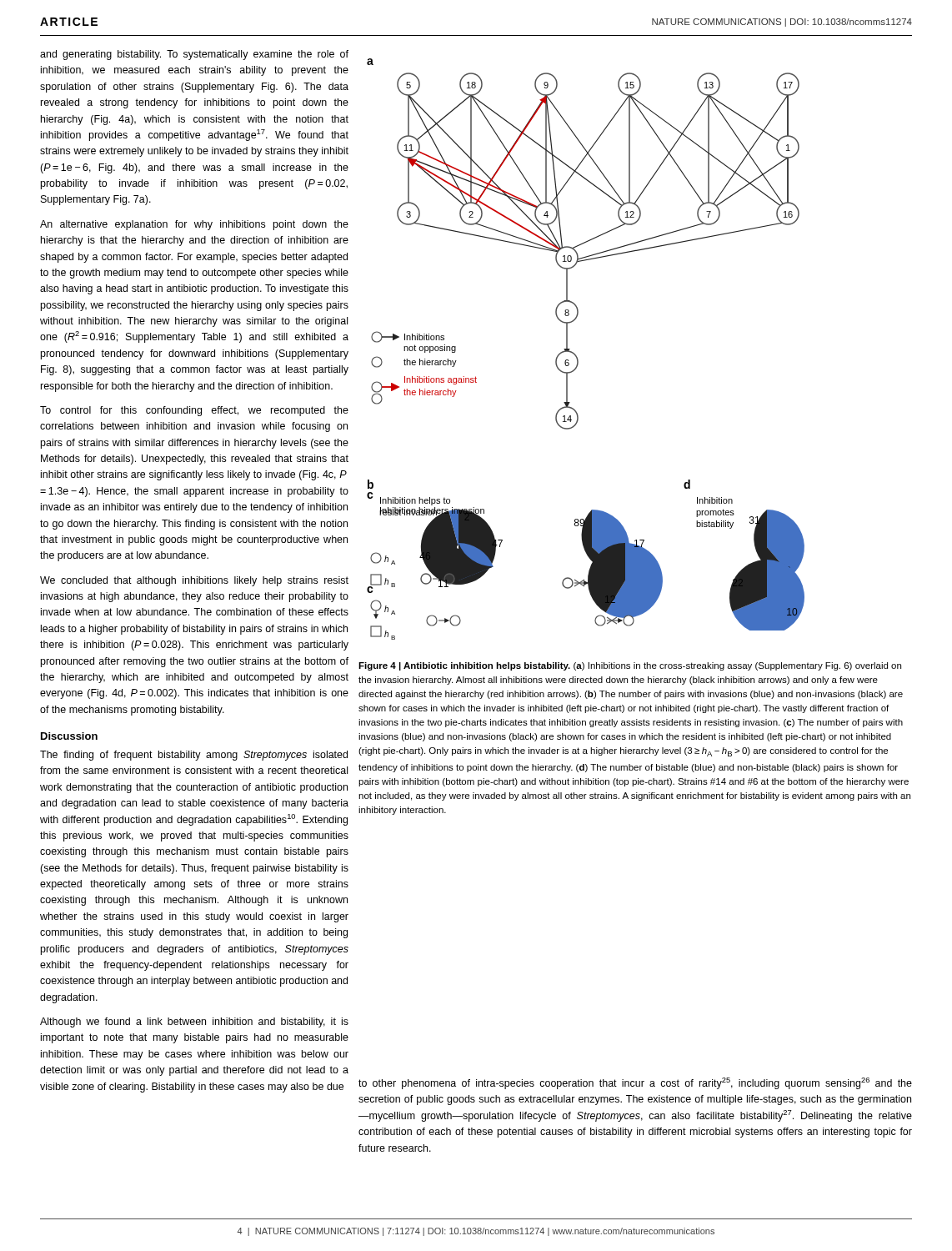Locate the block of text that opens with "The finding of frequent"
Image resolution: width=952 pixels, height=1251 pixels.
click(x=194, y=876)
